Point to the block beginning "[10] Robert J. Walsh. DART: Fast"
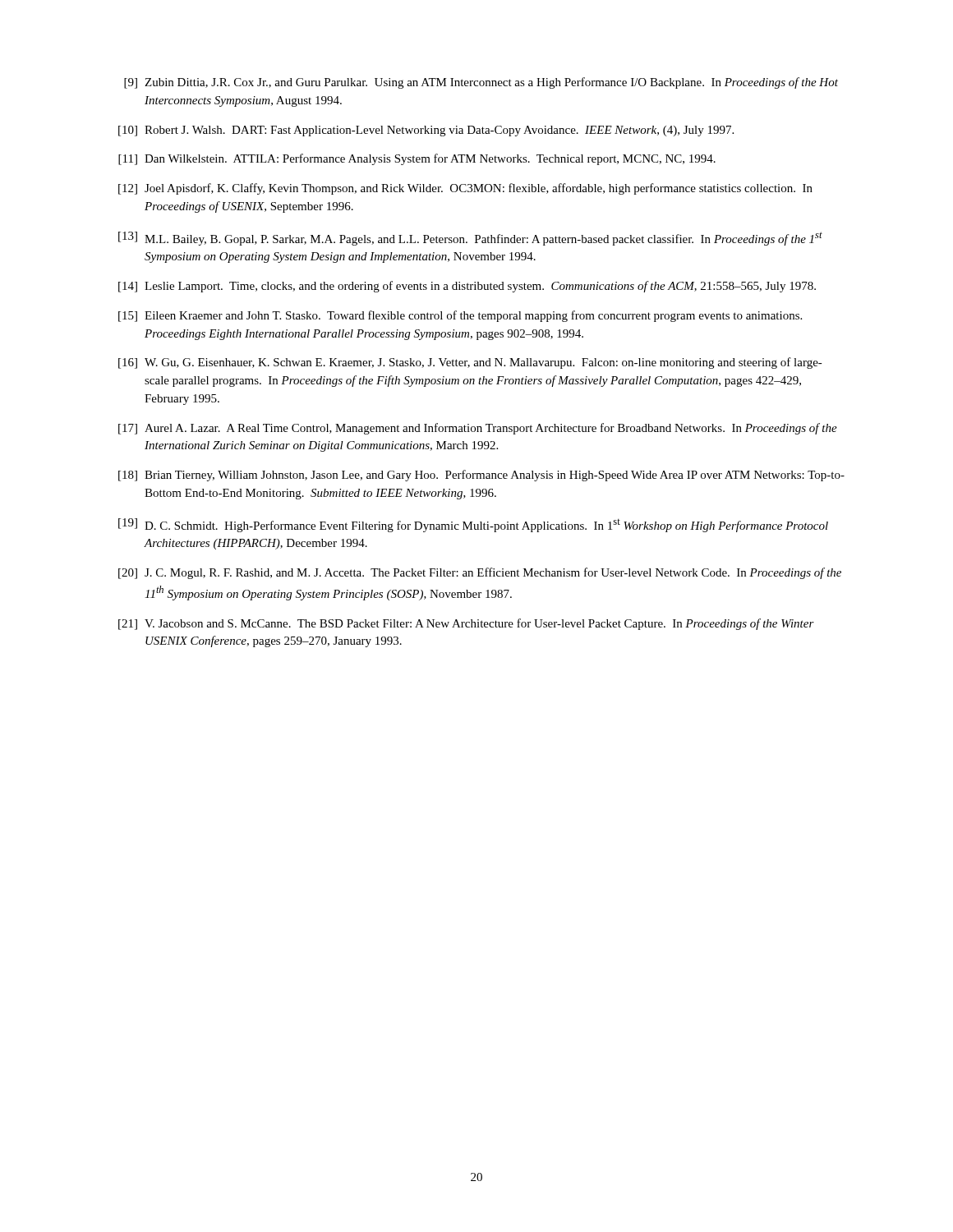The width and height of the screenshot is (953, 1232). (x=476, y=130)
